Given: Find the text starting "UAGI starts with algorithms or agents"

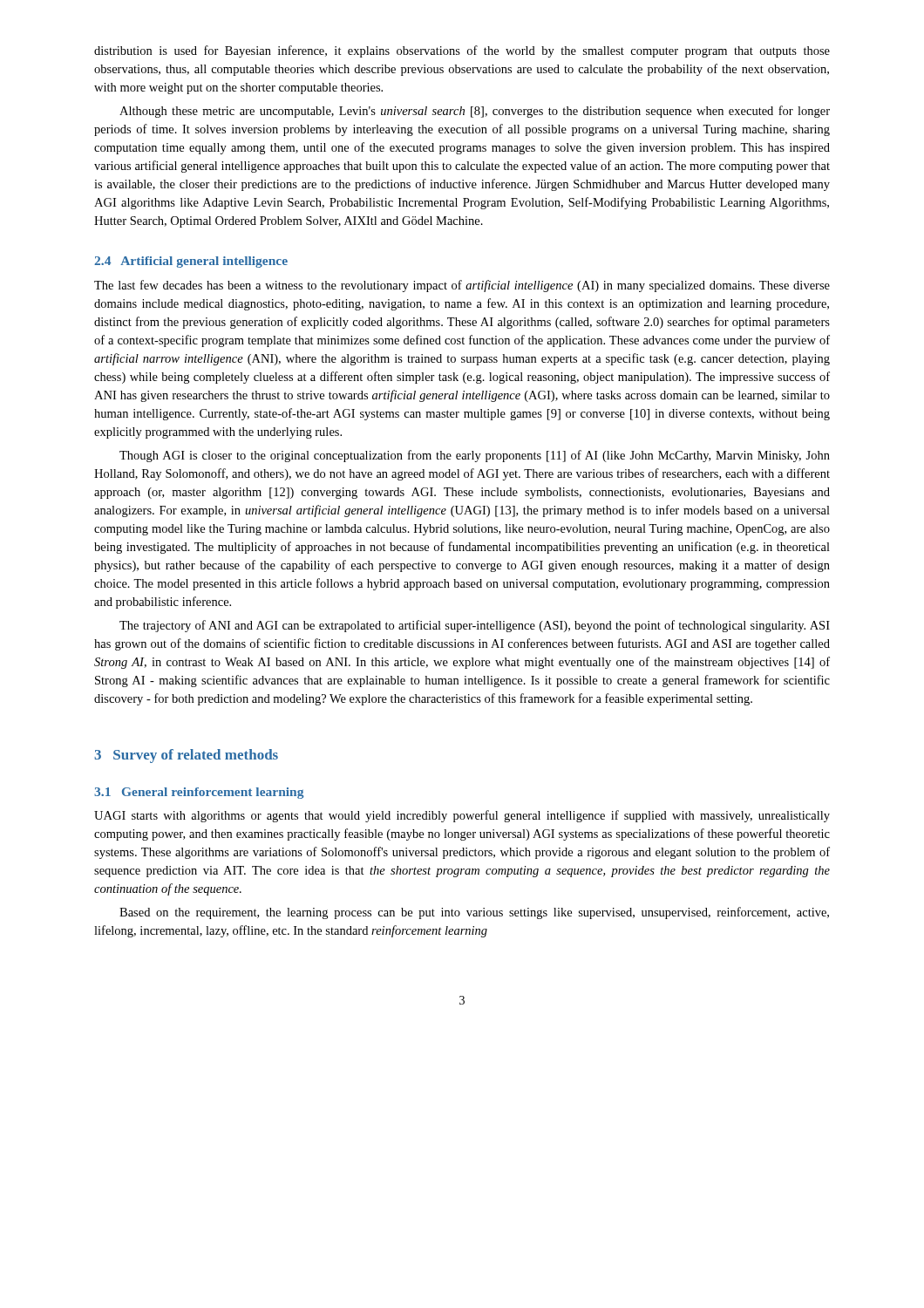Looking at the screenshot, I should [462, 852].
